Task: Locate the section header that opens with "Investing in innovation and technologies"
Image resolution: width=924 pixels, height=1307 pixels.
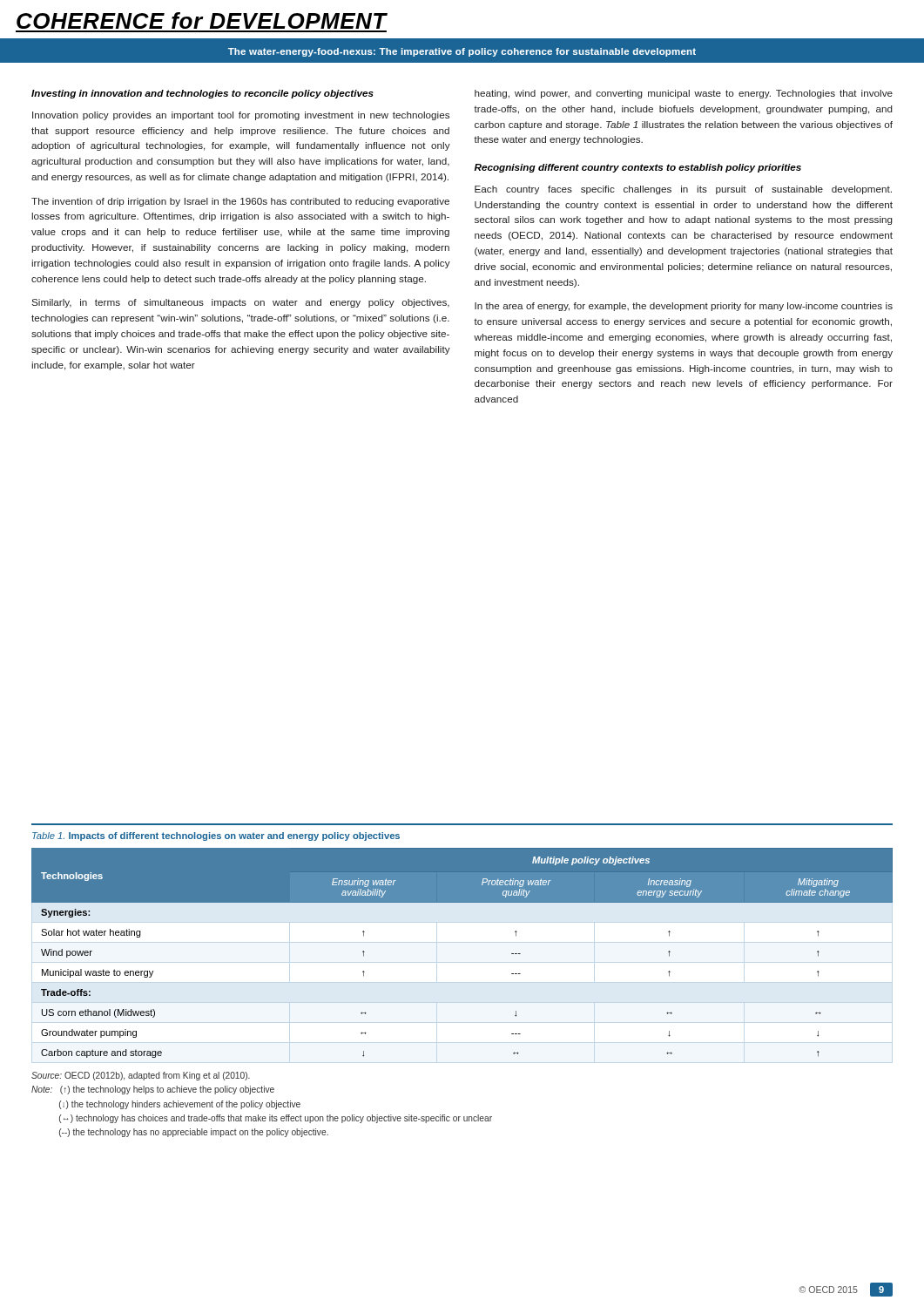Action: 202,93
